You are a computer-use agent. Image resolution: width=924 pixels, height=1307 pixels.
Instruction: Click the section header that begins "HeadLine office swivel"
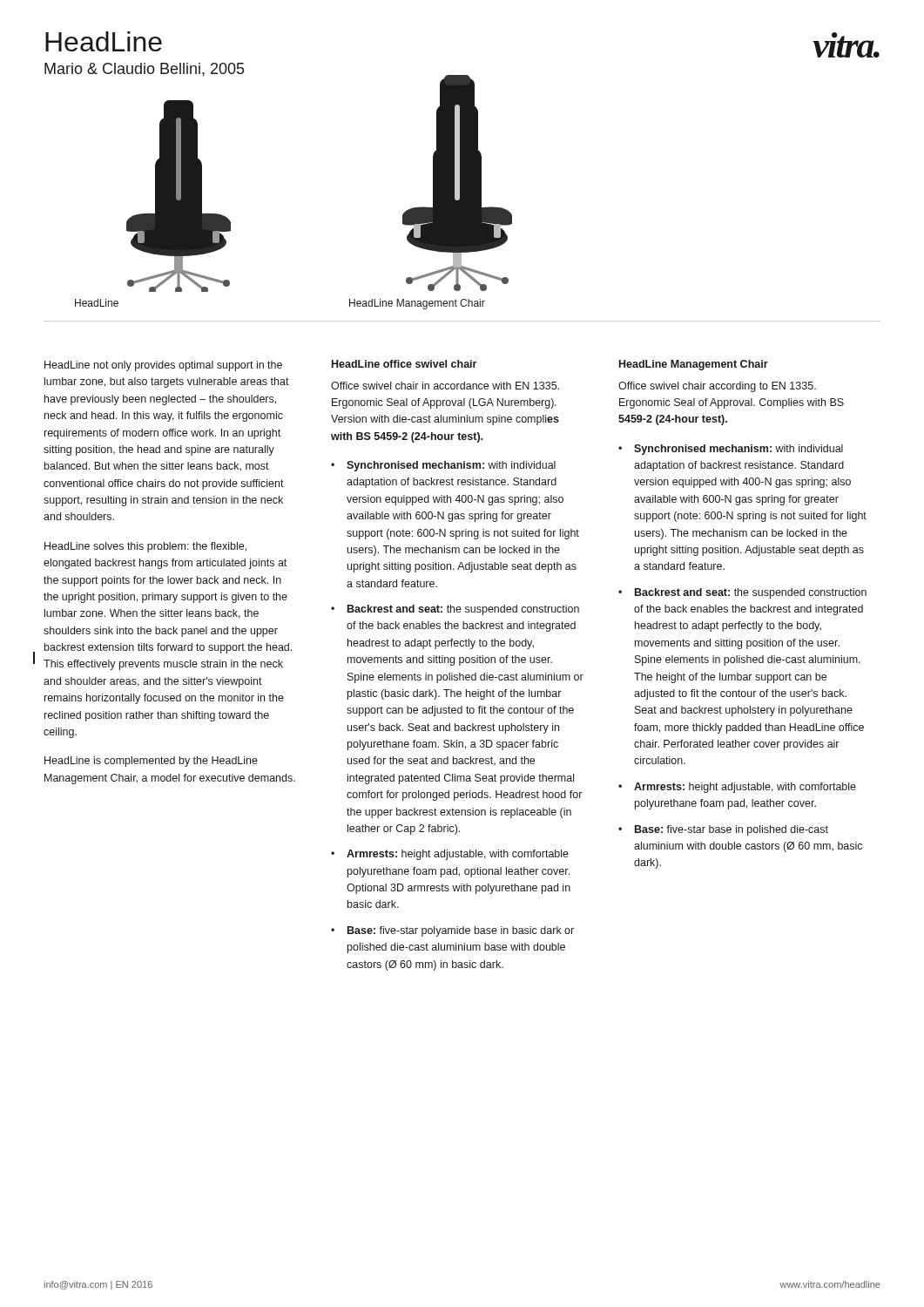tap(404, 364)
